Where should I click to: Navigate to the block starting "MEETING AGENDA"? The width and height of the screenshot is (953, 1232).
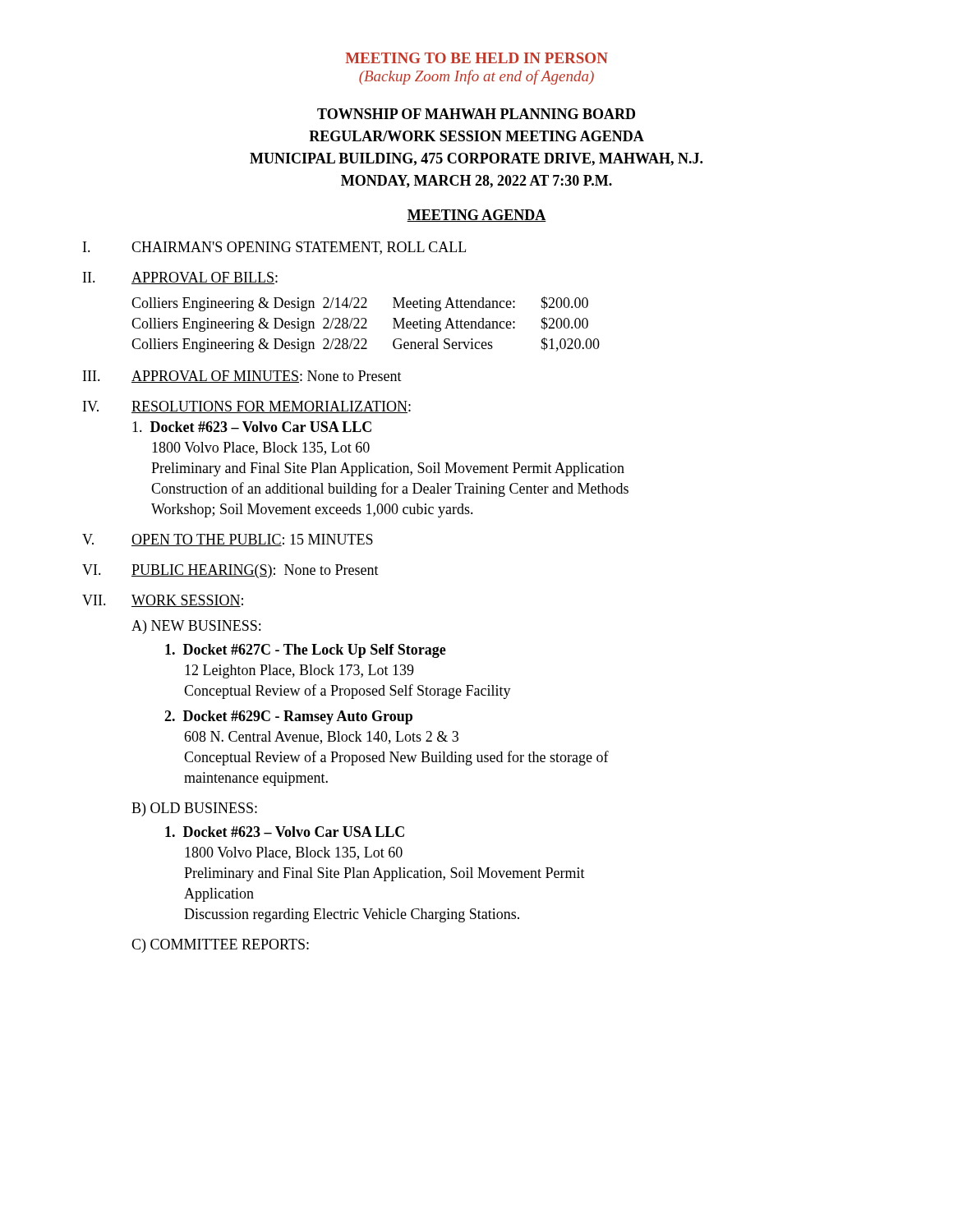point(476,215)
